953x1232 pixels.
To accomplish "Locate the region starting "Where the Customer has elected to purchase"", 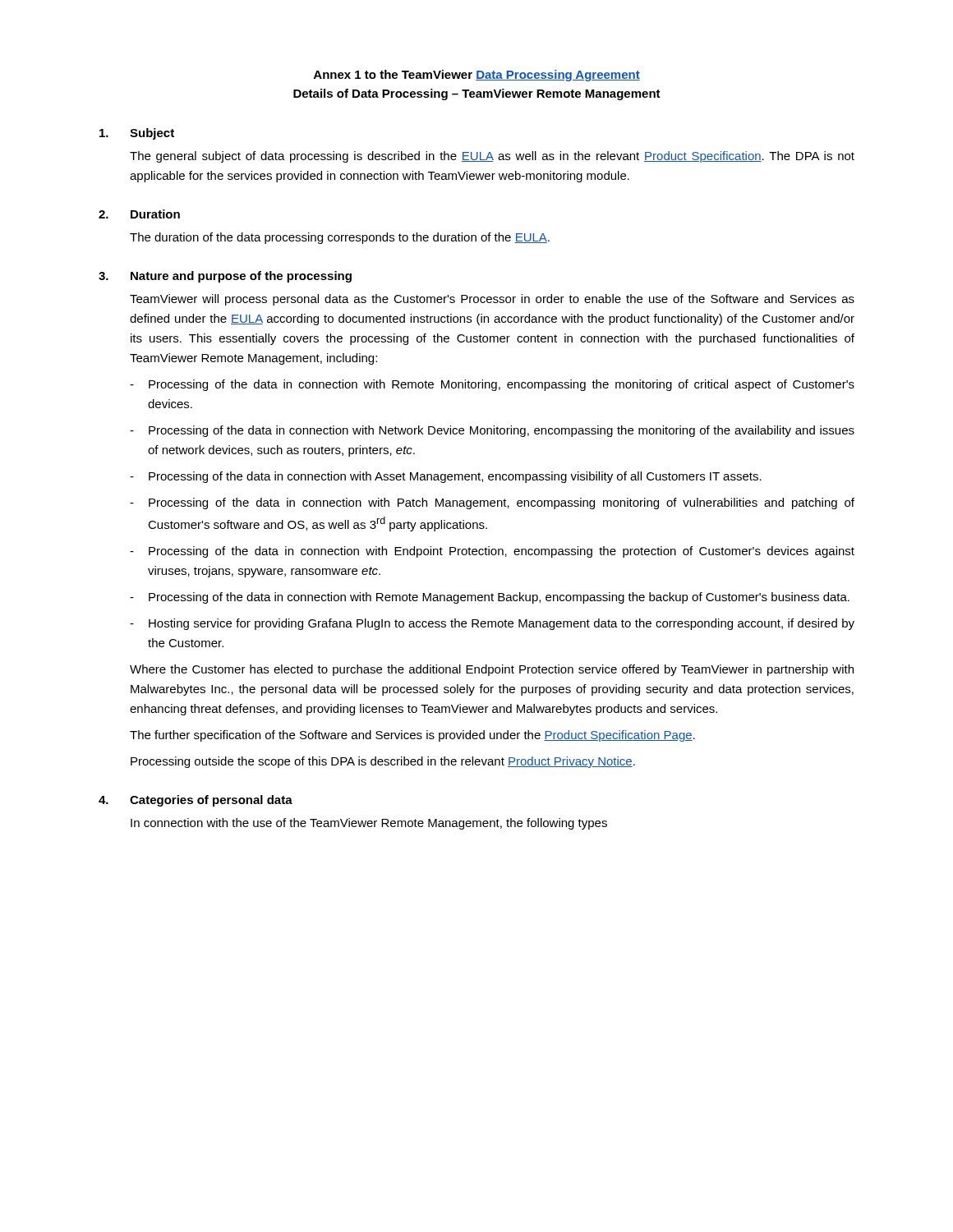I will click(492, 689).
